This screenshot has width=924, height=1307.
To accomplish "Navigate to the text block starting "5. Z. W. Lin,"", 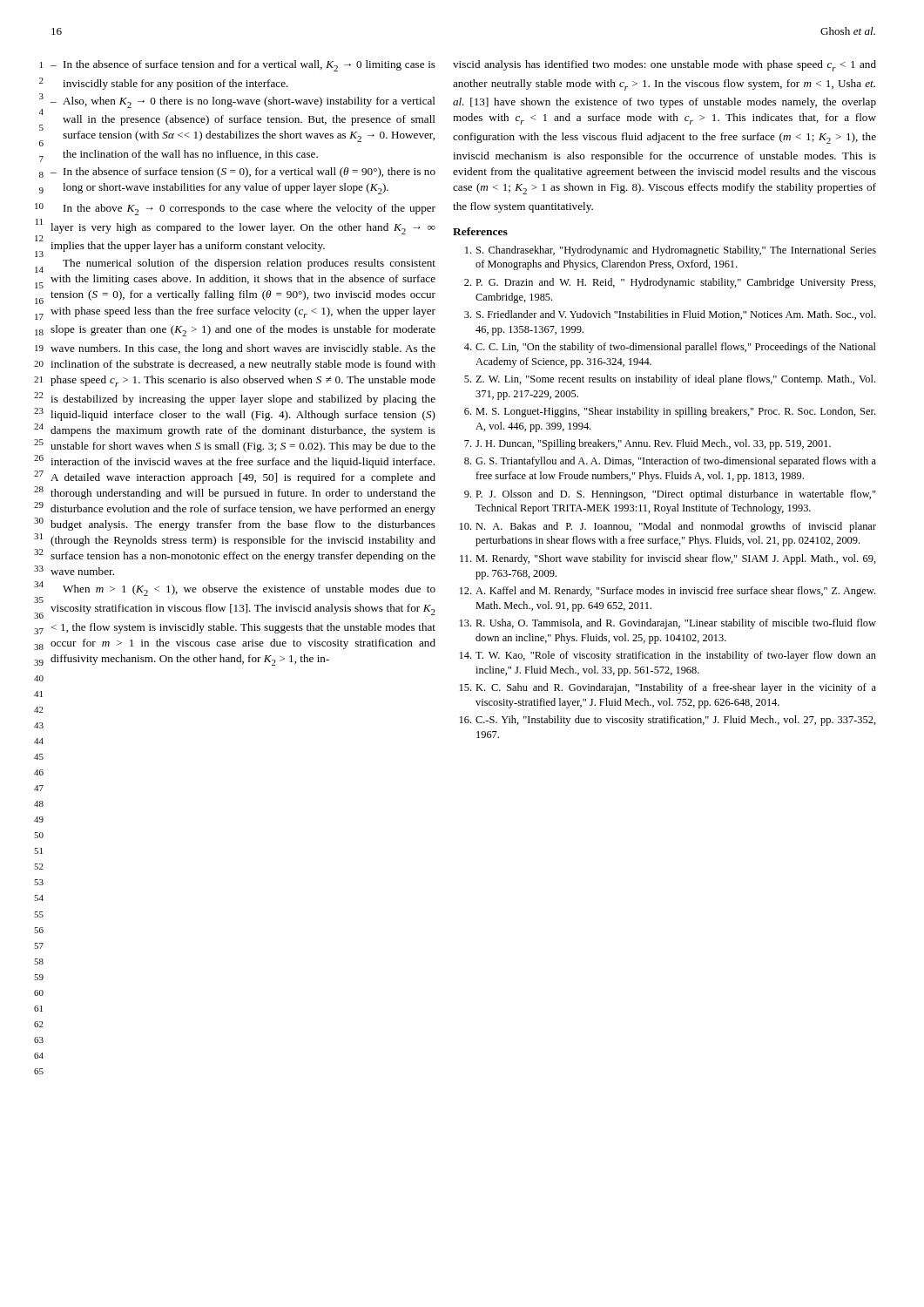I will click(x=664, y=387).
